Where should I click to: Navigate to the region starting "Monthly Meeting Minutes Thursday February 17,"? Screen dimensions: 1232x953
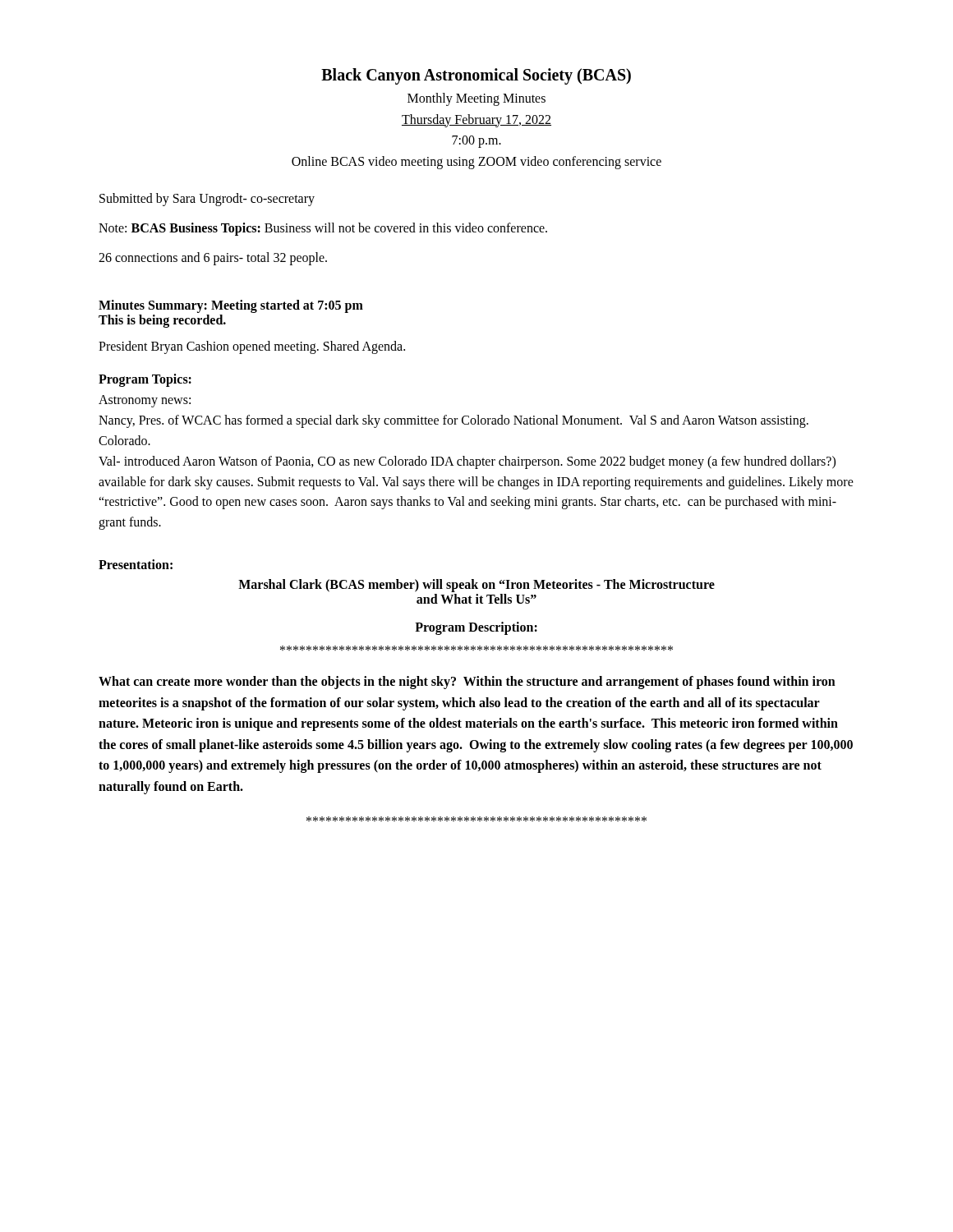[x=476, y=130]
